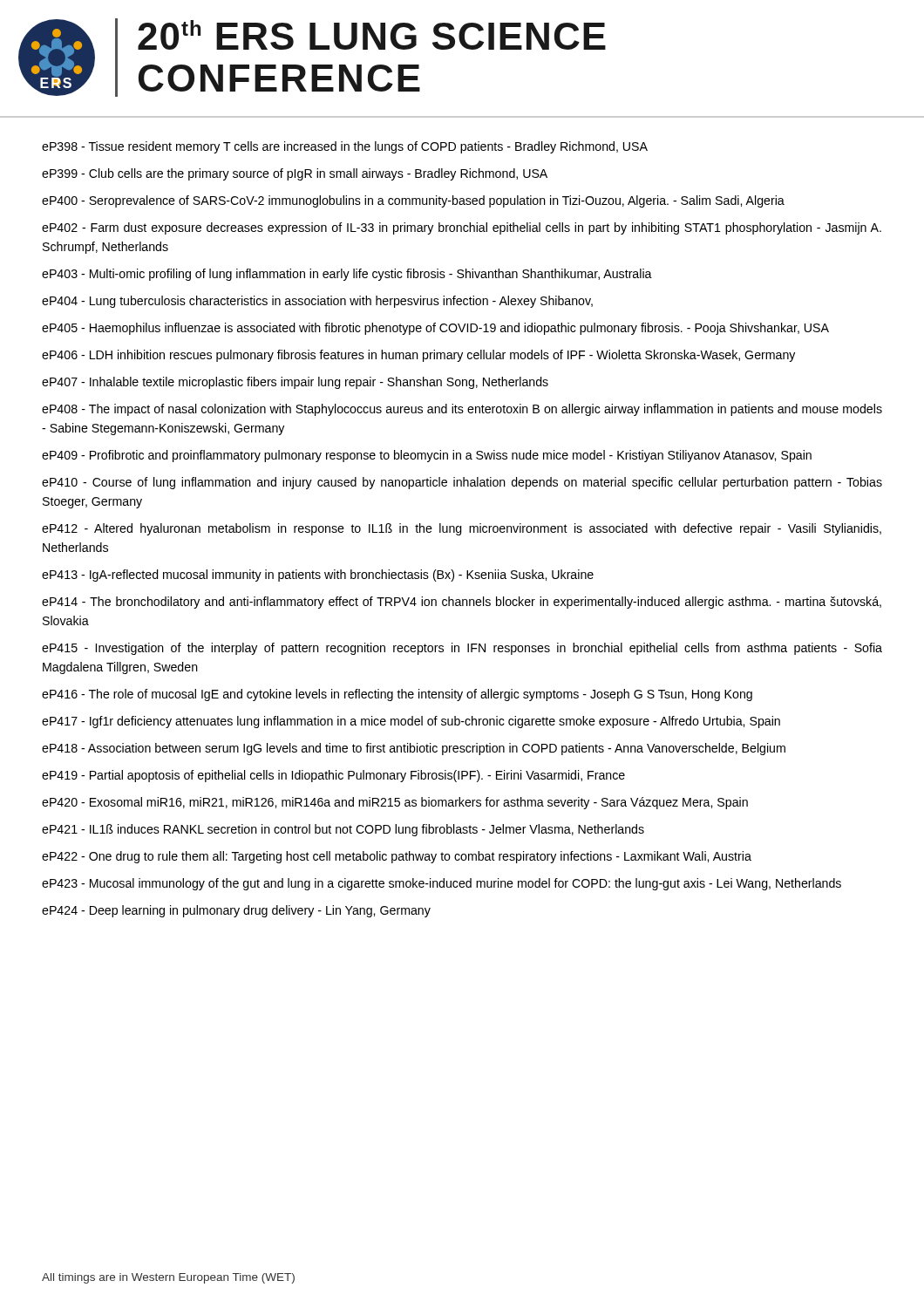Locate the list item that reads "eP415 - Investigation of"
This screenshot has height=1308, width=924.
pos(462,657)
